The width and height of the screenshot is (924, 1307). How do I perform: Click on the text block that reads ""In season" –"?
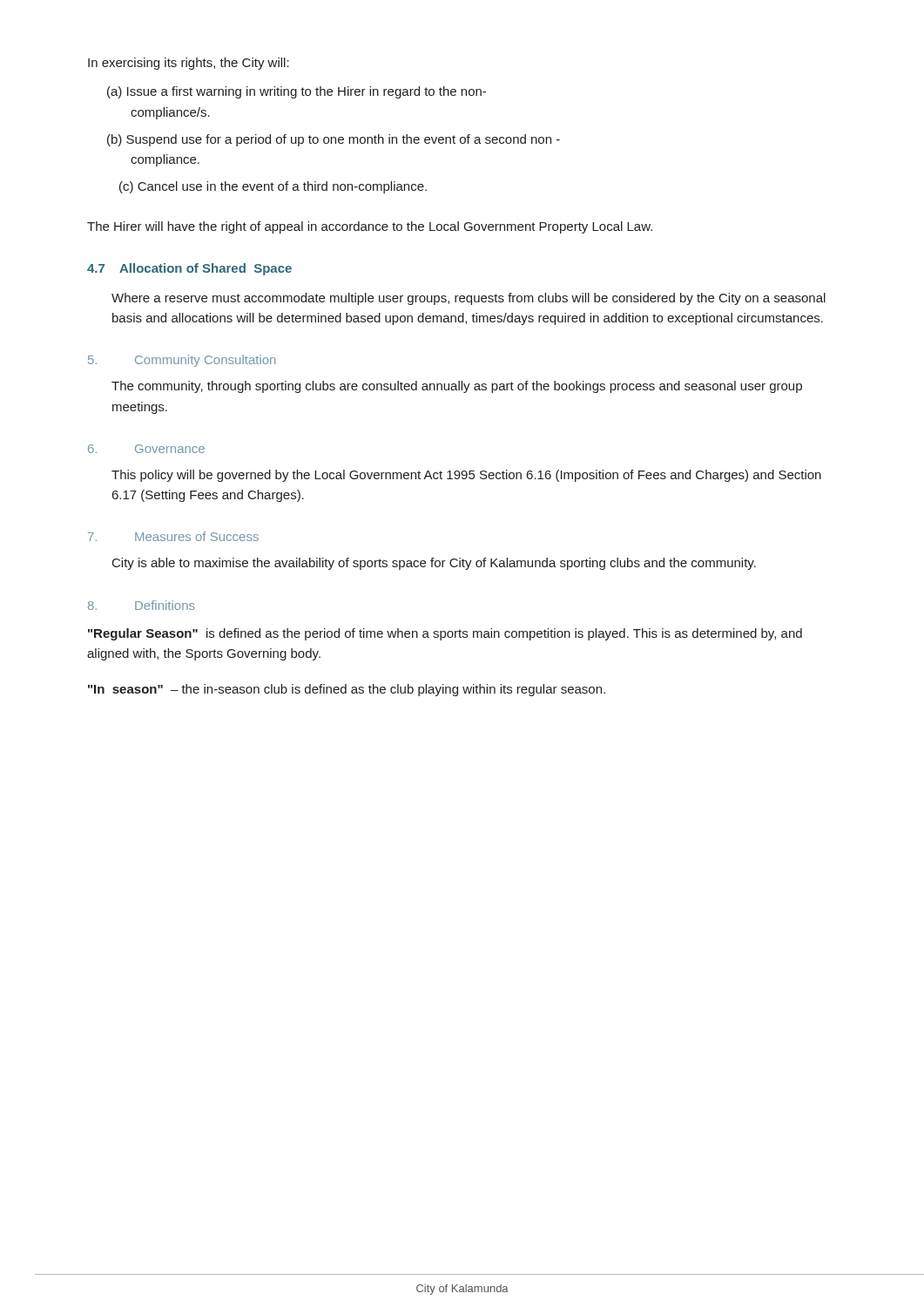click(x=347, y=689)
